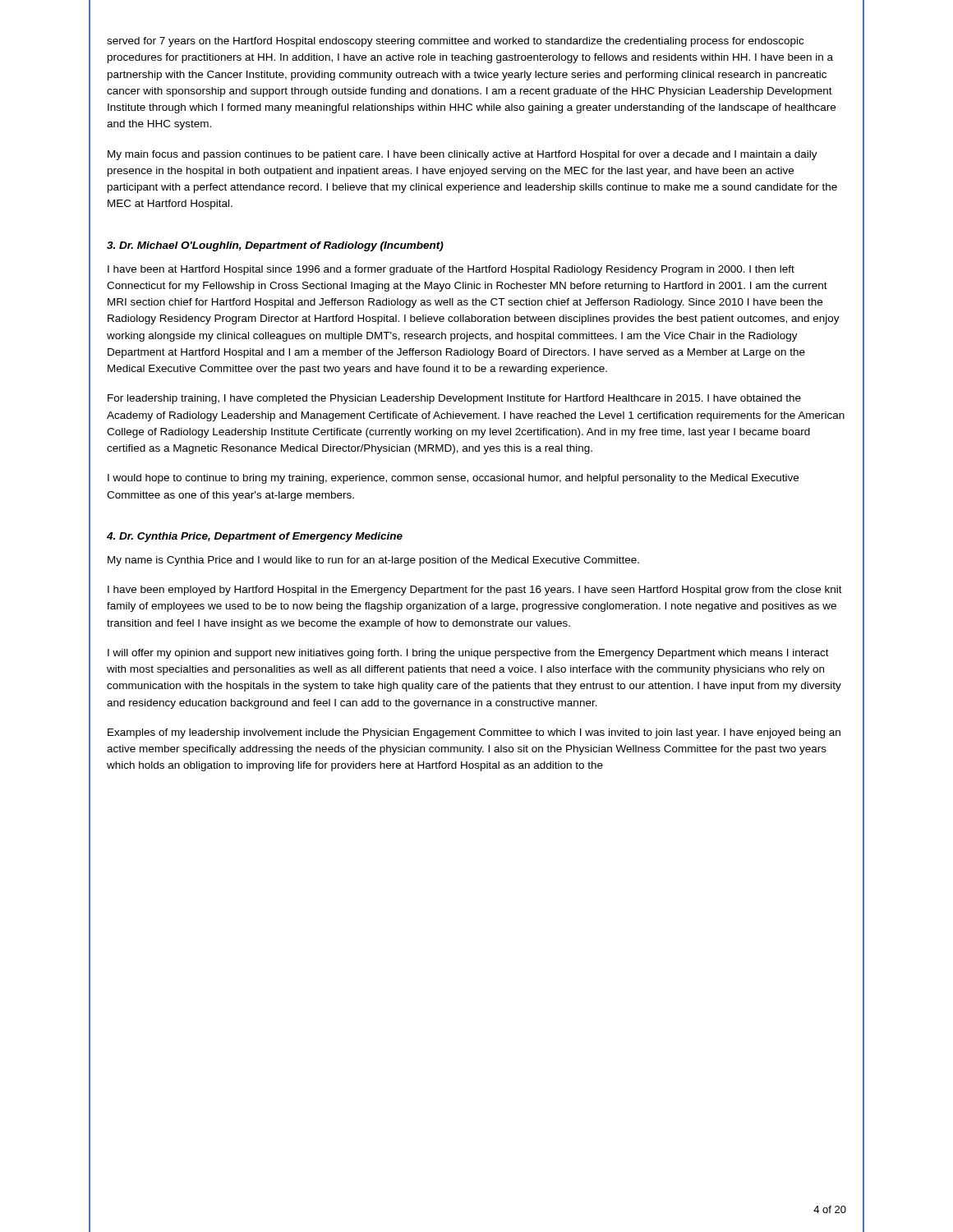Point to the block beginning "I have been employed"

click(x=474, y=606)
